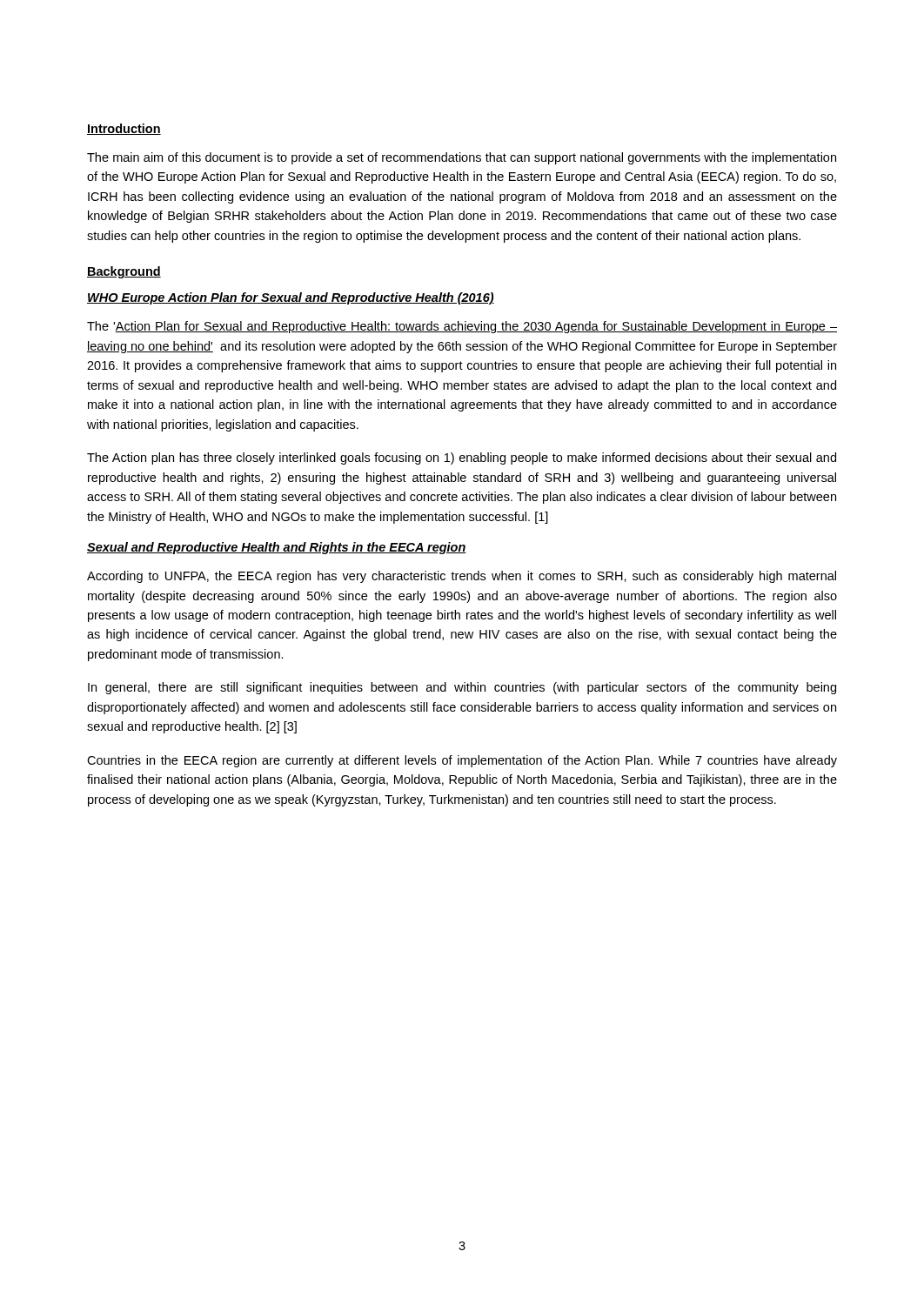Navigate to the text block starting "The main aim of this document is to"
Screen dimensions: 1305x924
pos(462,197)
